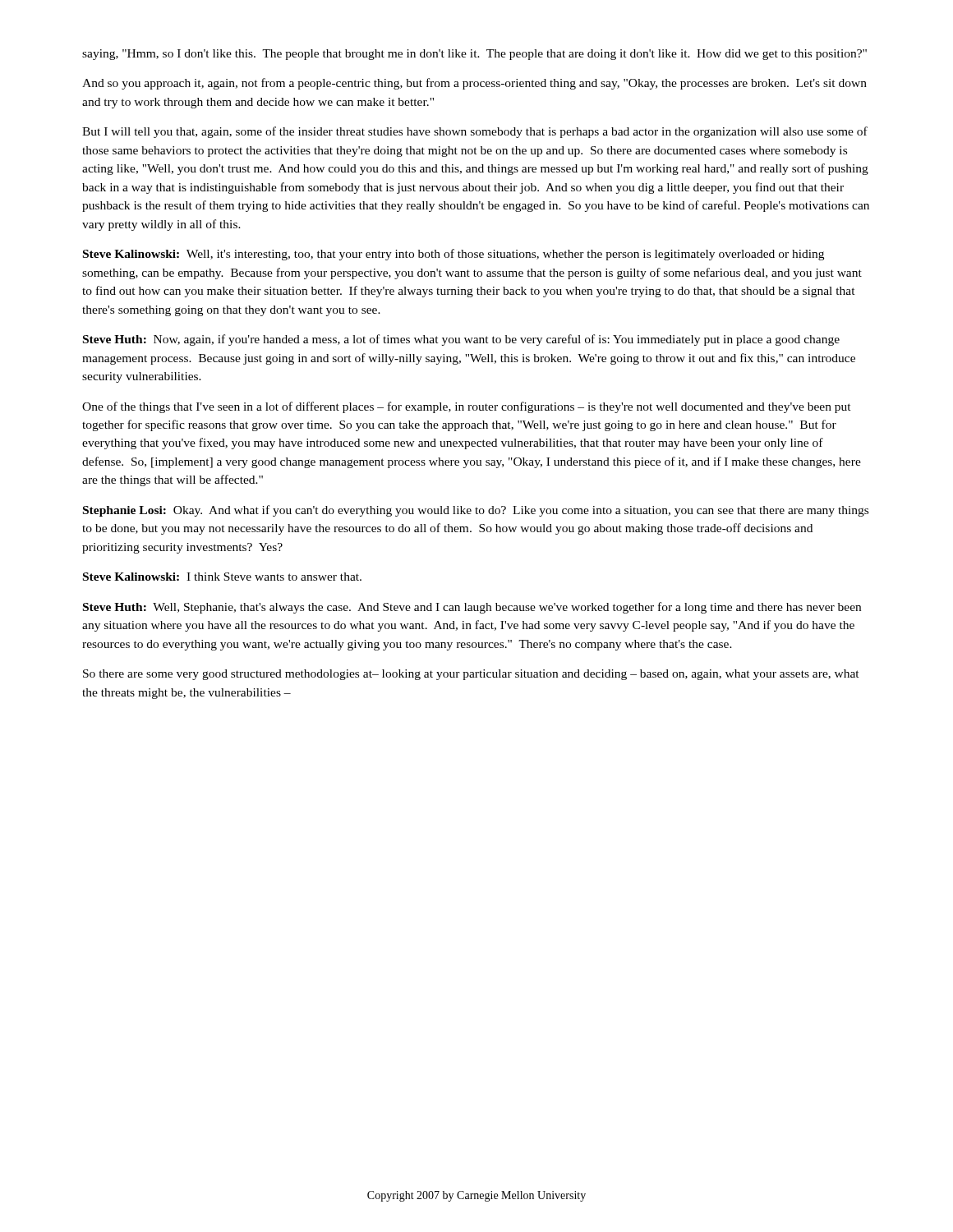Locate the passage starting "Stephanie Losi: Okay. And what if you can't"
This screenshot has width=953, height=1232.
click(476, 528)
